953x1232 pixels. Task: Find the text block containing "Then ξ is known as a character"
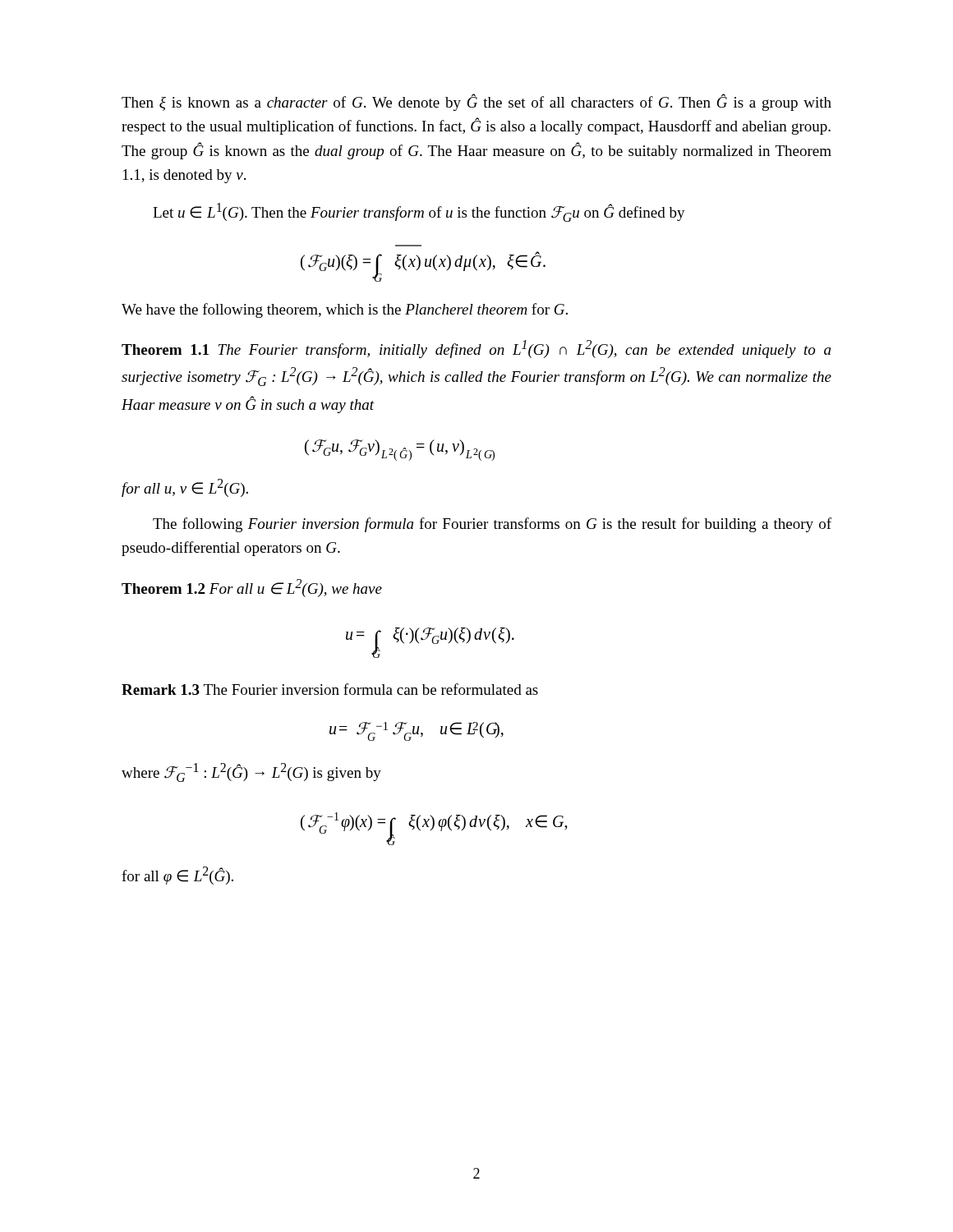(x=476, y=139)
